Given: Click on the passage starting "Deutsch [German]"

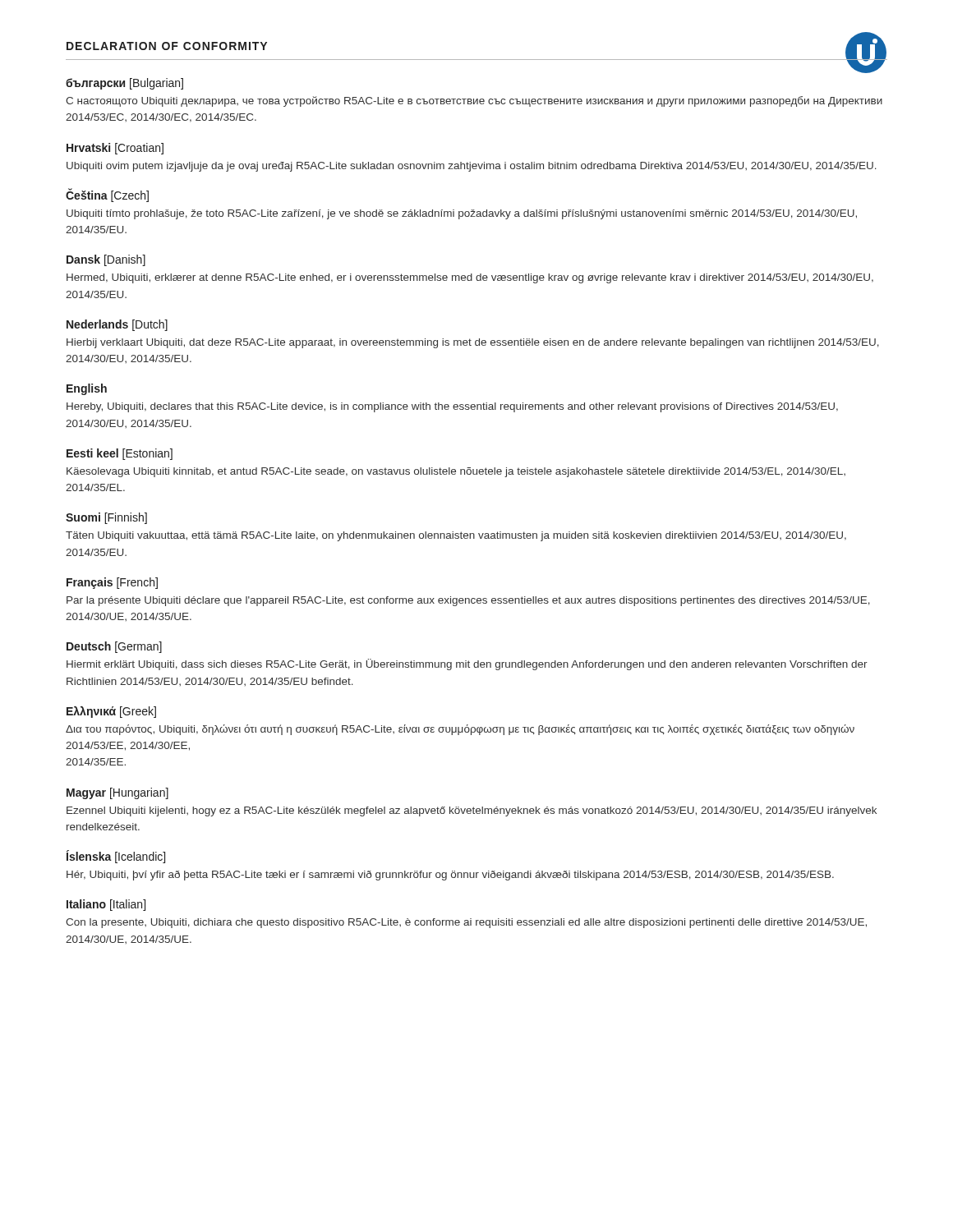Looking at the screenshot, I should click(x=114, y=647).
